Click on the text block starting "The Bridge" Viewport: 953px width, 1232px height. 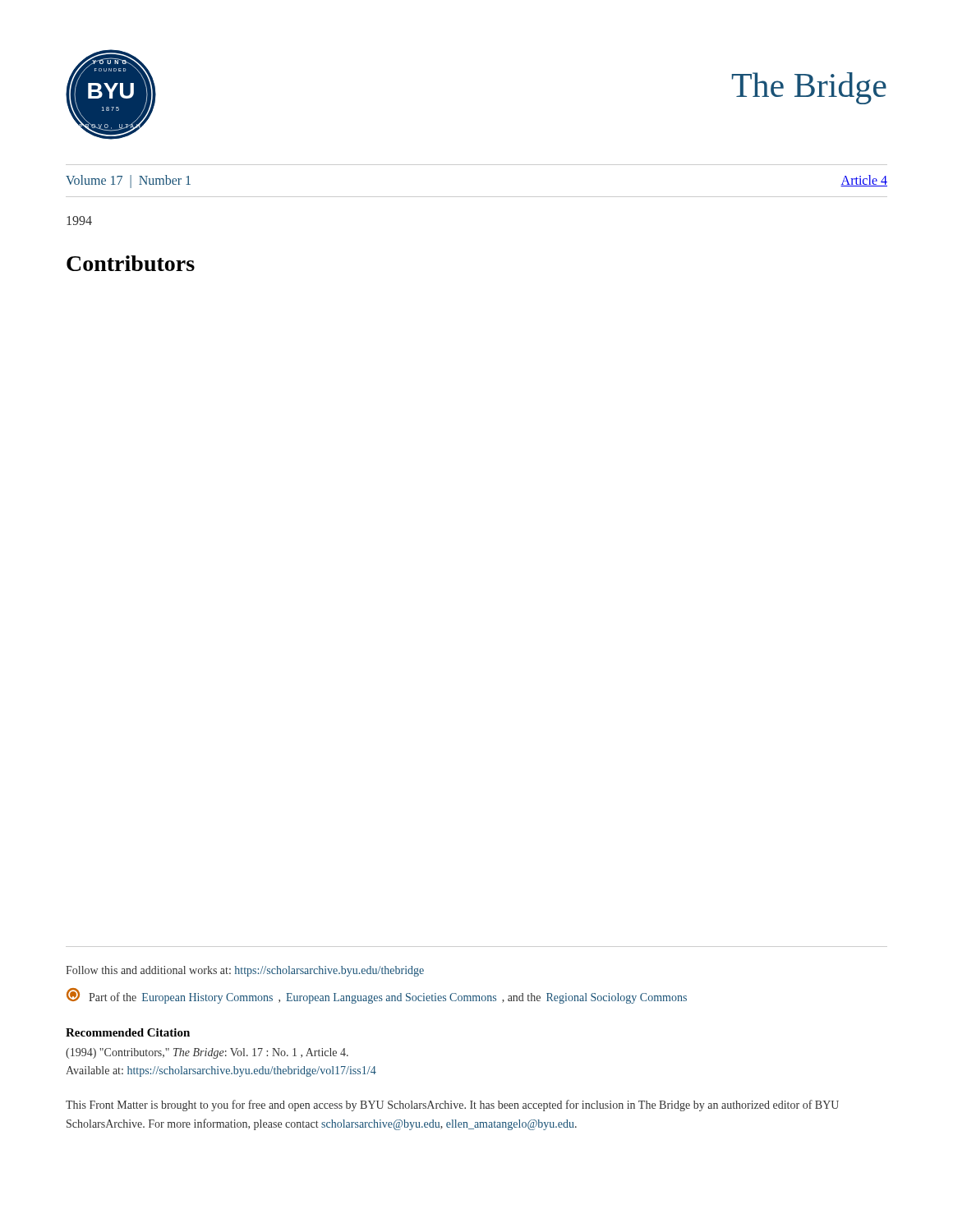[809, 85]
